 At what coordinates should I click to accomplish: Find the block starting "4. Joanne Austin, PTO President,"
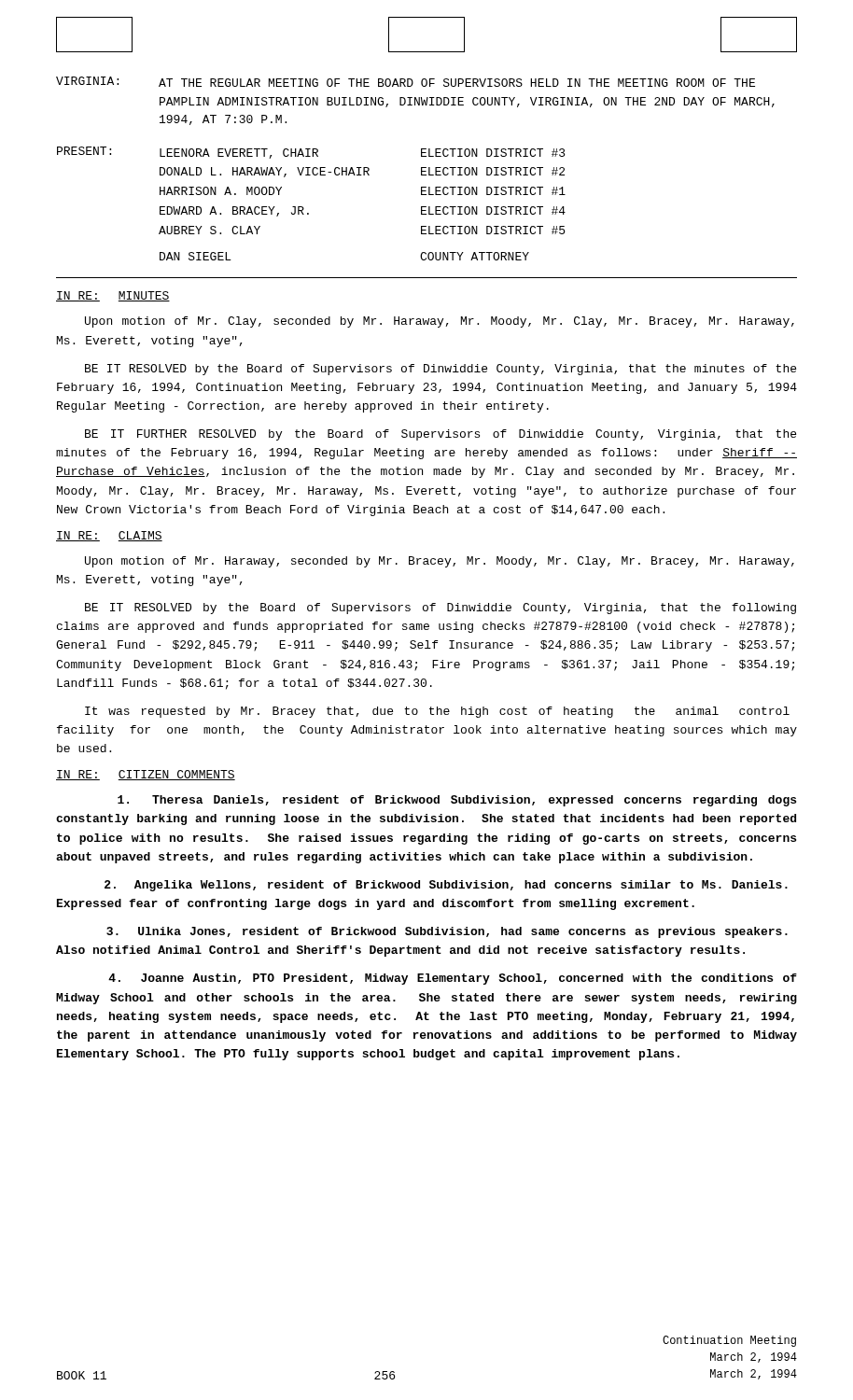[x=426, y=1017]
